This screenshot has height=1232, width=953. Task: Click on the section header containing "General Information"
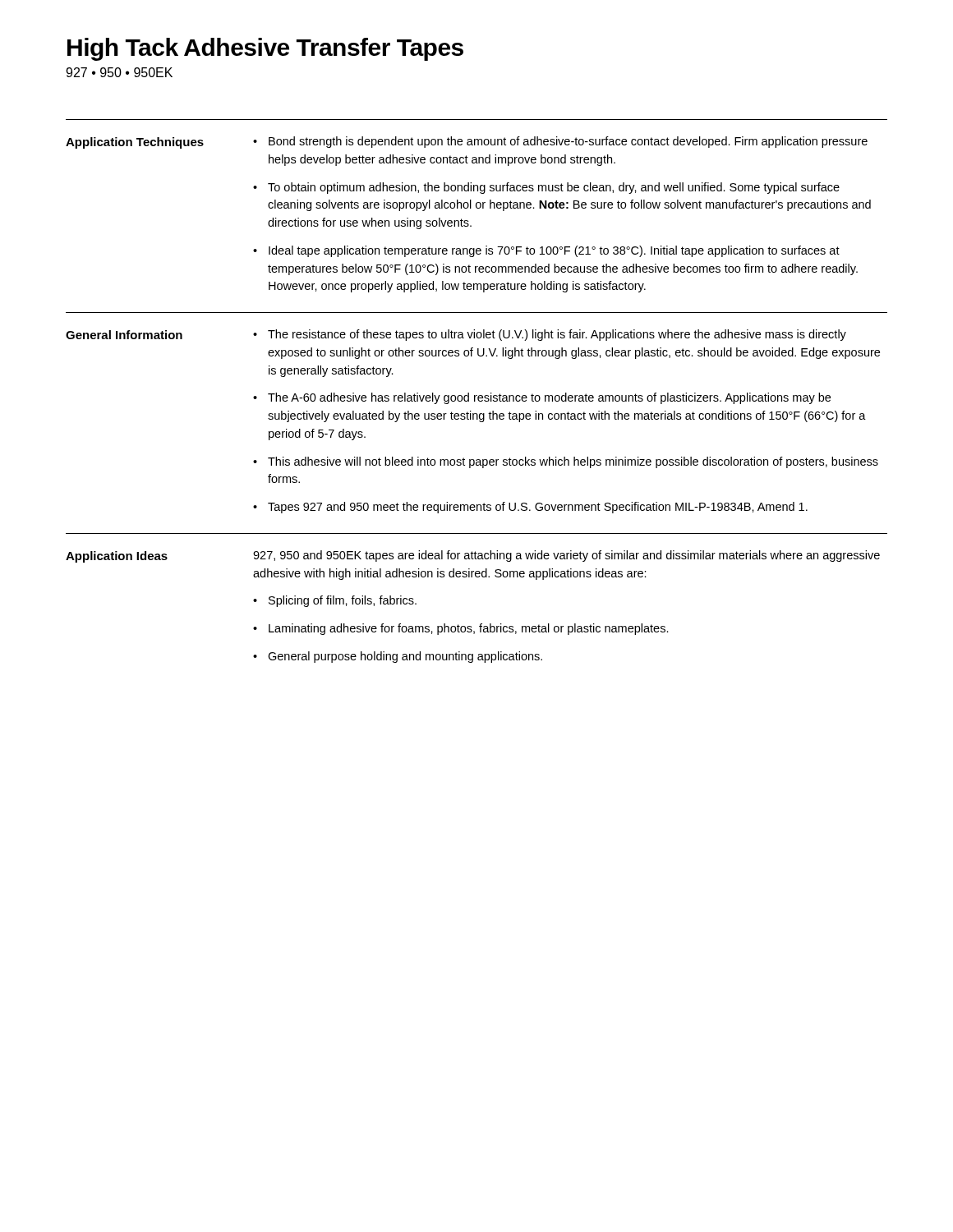tap(124, 335)
